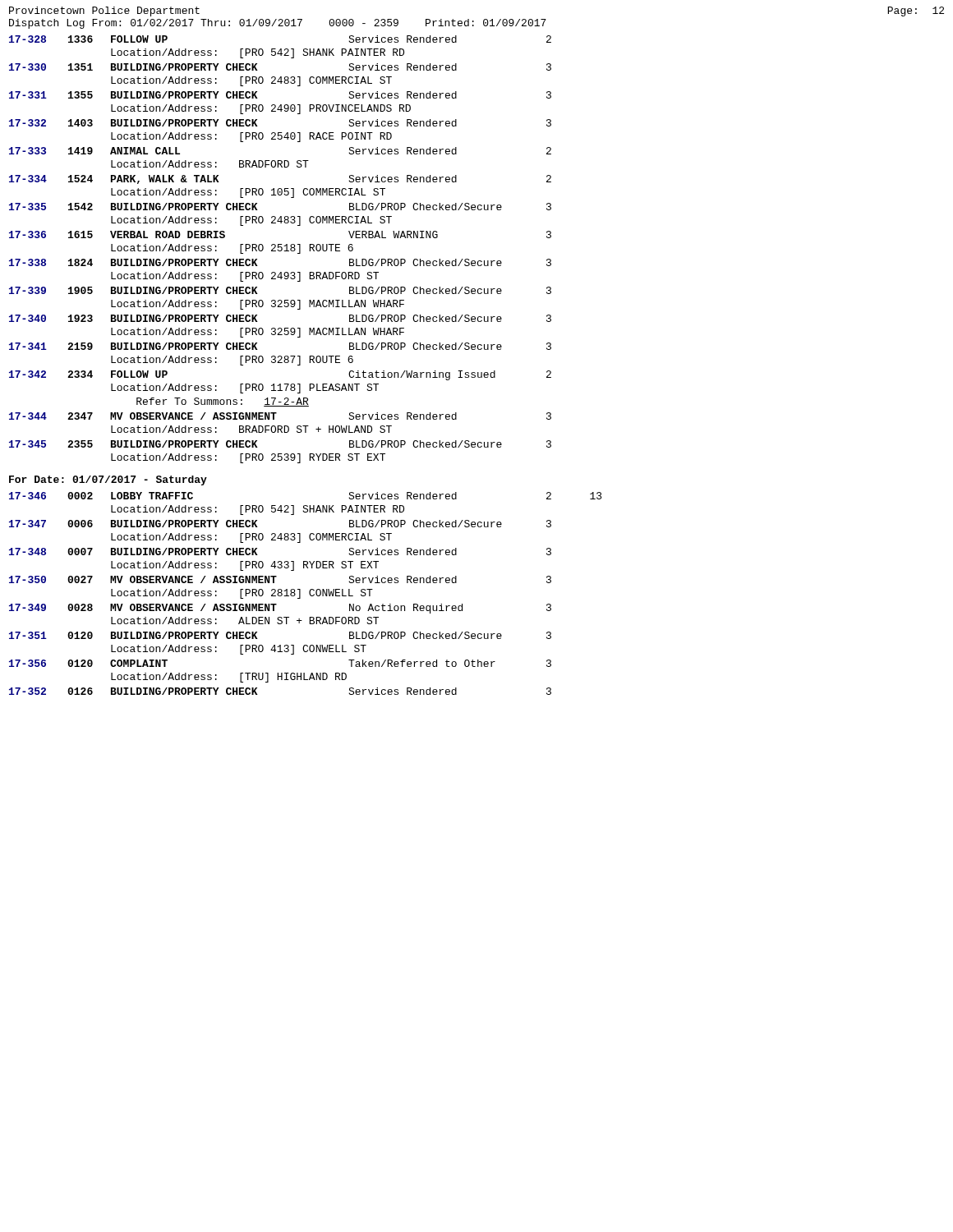Navigate to the passage starting "17-349 0028 MV OBSERVANCE / ASSIGNMENT No"
This screenshot has height=1232, width=953.
[280, 614]
